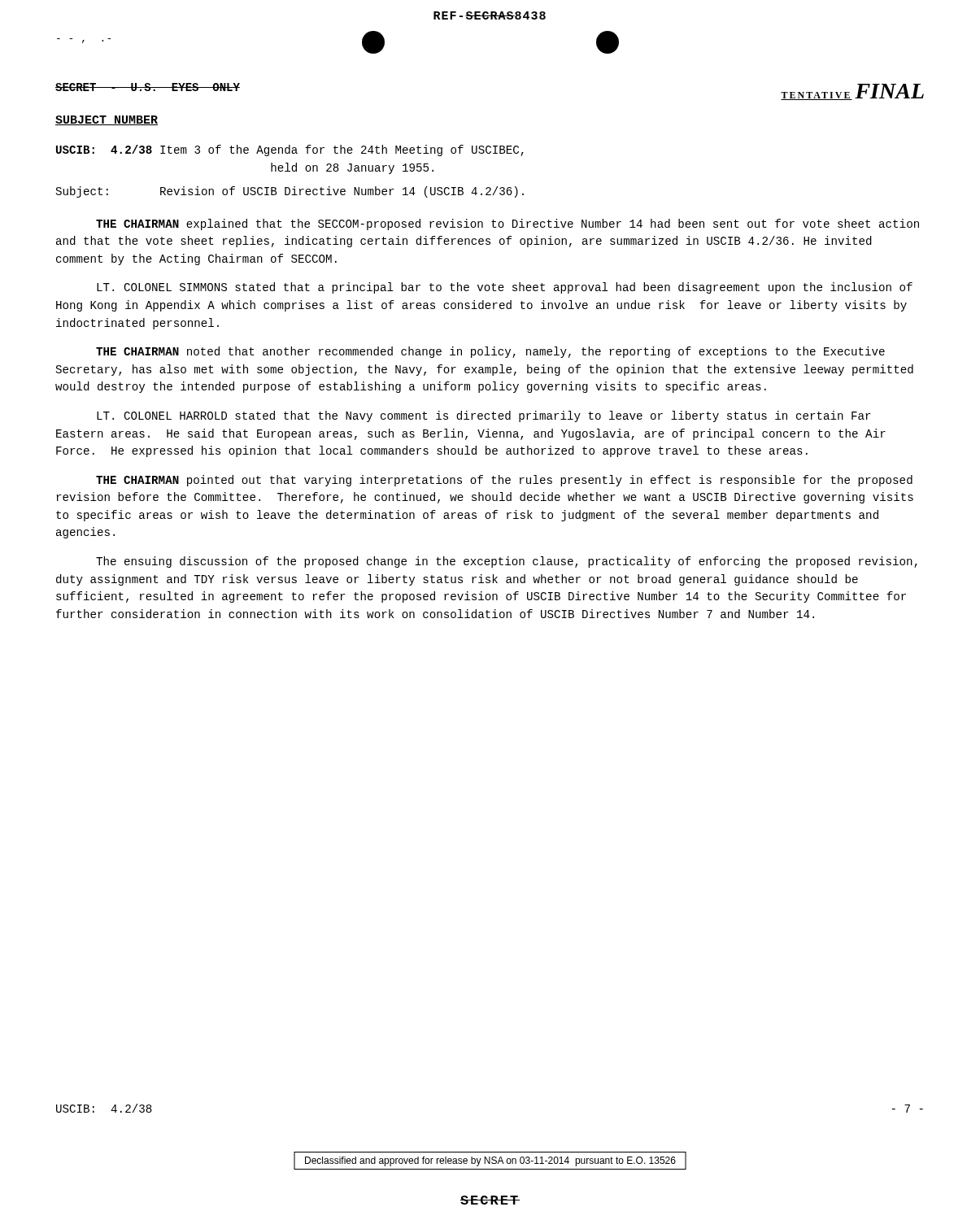Click the passage that begins "THE CHAIRMAN noted that another"
This screenshot has width=980, height=1220.
485,370
